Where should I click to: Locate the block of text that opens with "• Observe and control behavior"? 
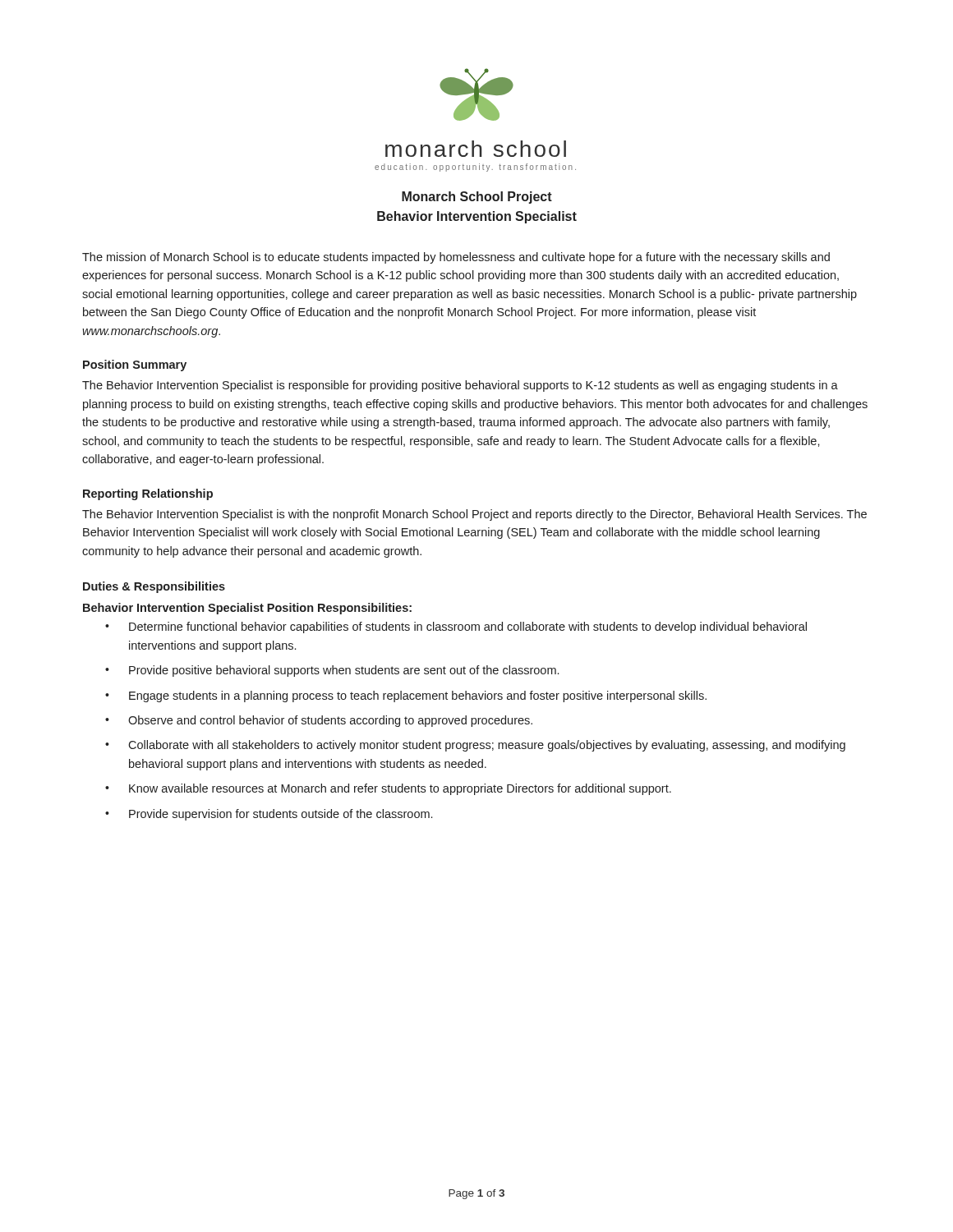point(476,720)
